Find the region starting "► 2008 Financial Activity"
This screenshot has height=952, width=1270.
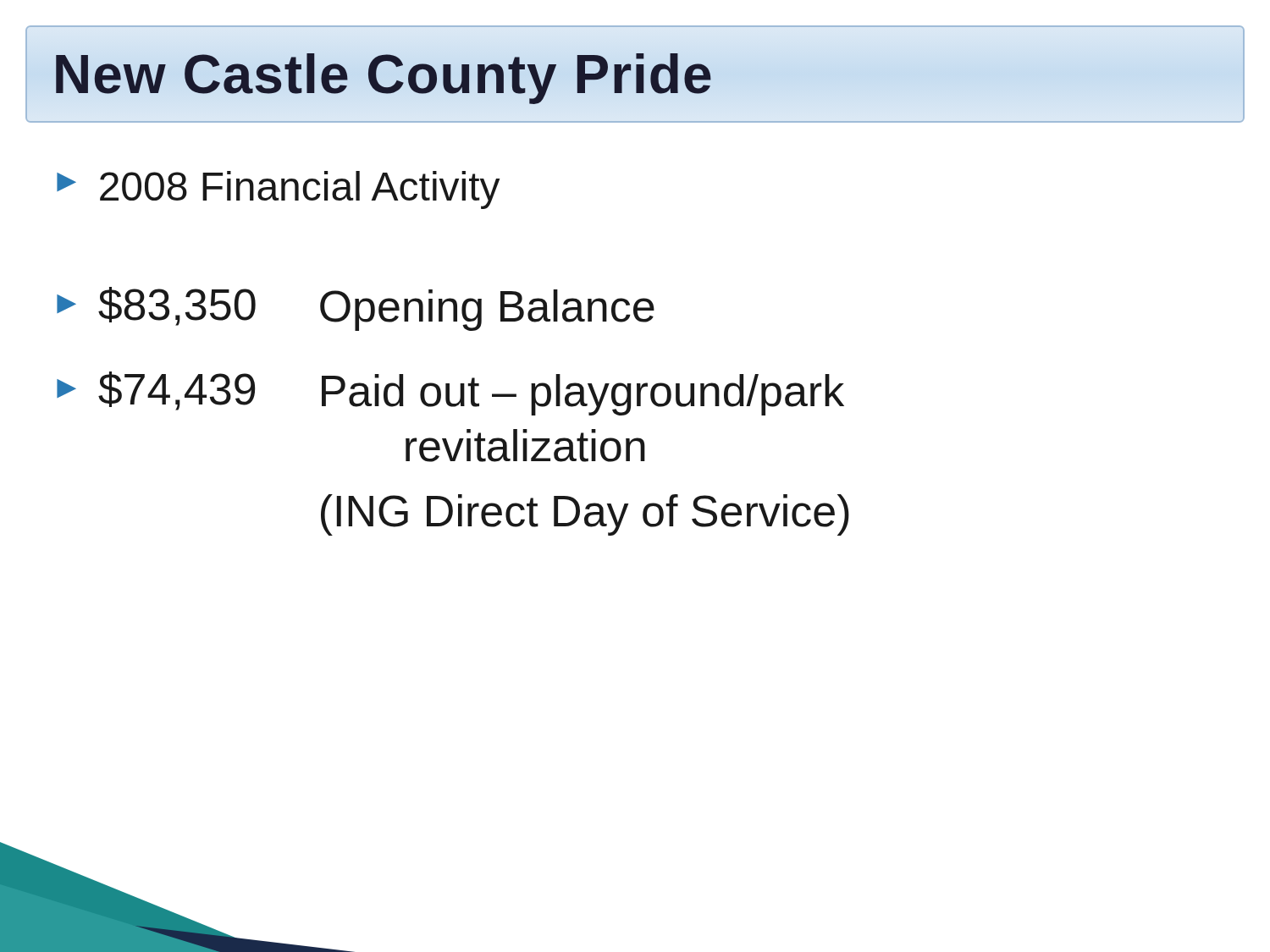tap(275, 187)
